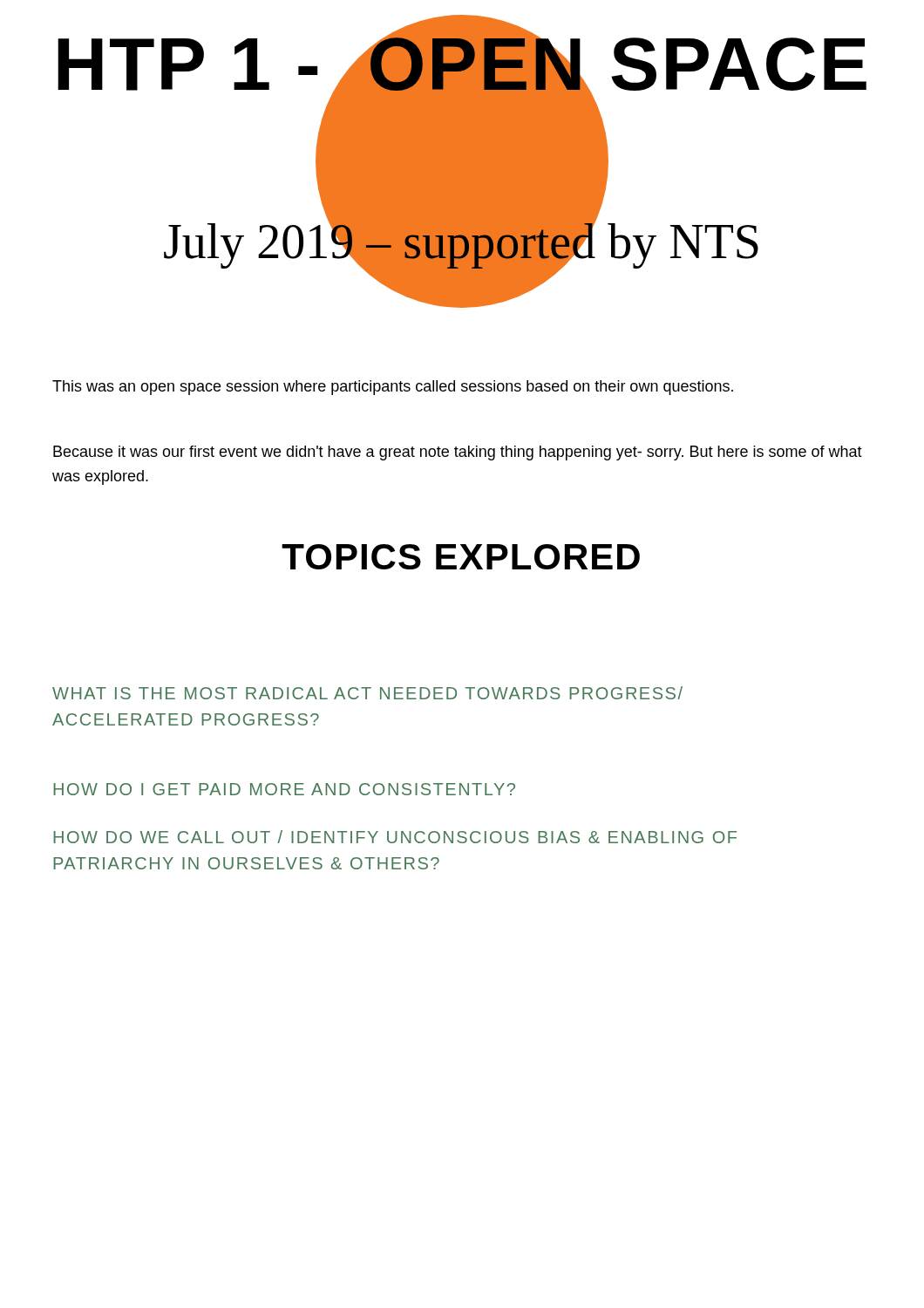924x1308 pixels.
Task: Where is the passage that starts "This was an open space session where"?
Action: click(x=393, y=386)
